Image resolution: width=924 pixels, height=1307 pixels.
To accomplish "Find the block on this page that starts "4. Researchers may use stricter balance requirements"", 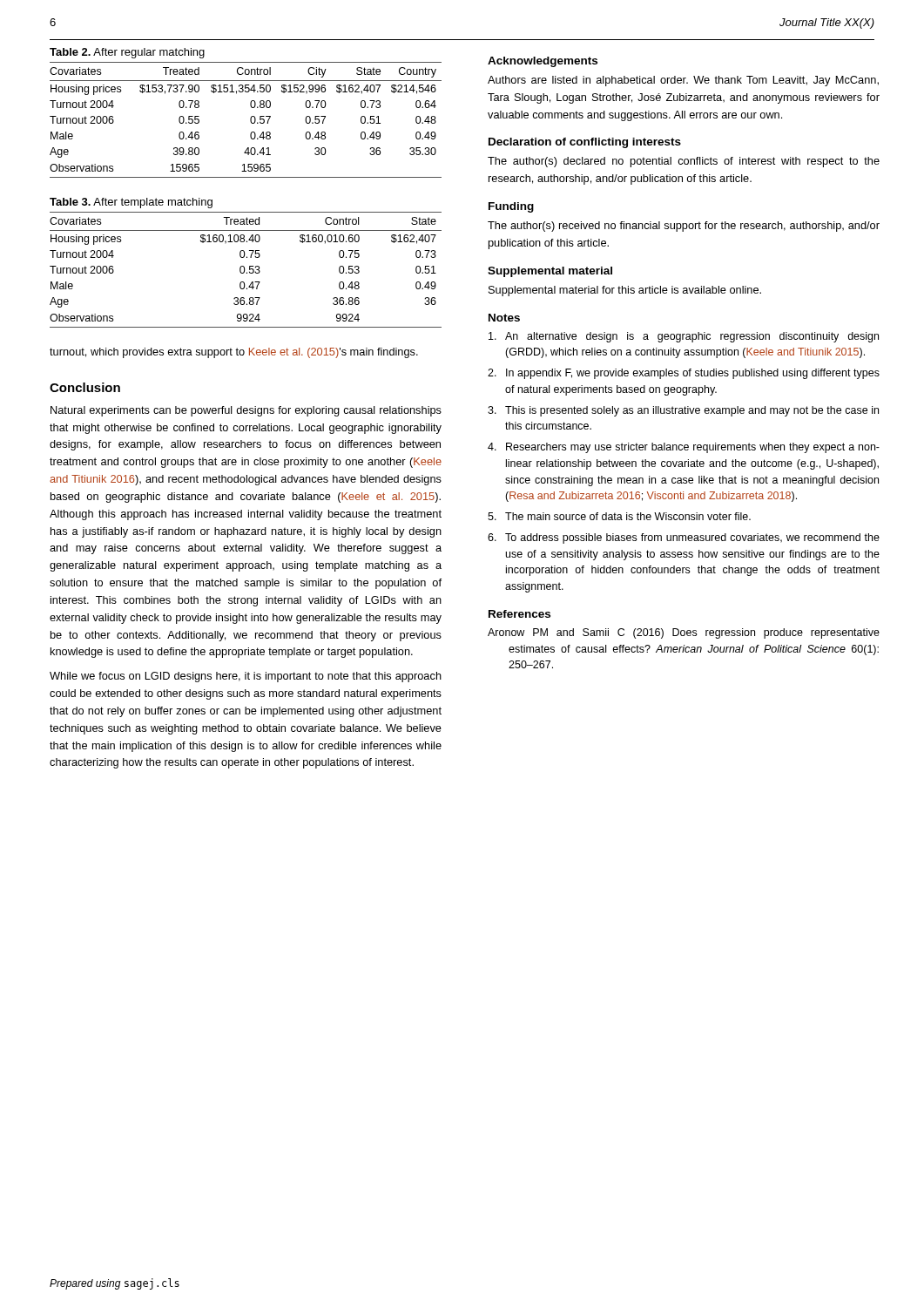I will pos(684,472).
